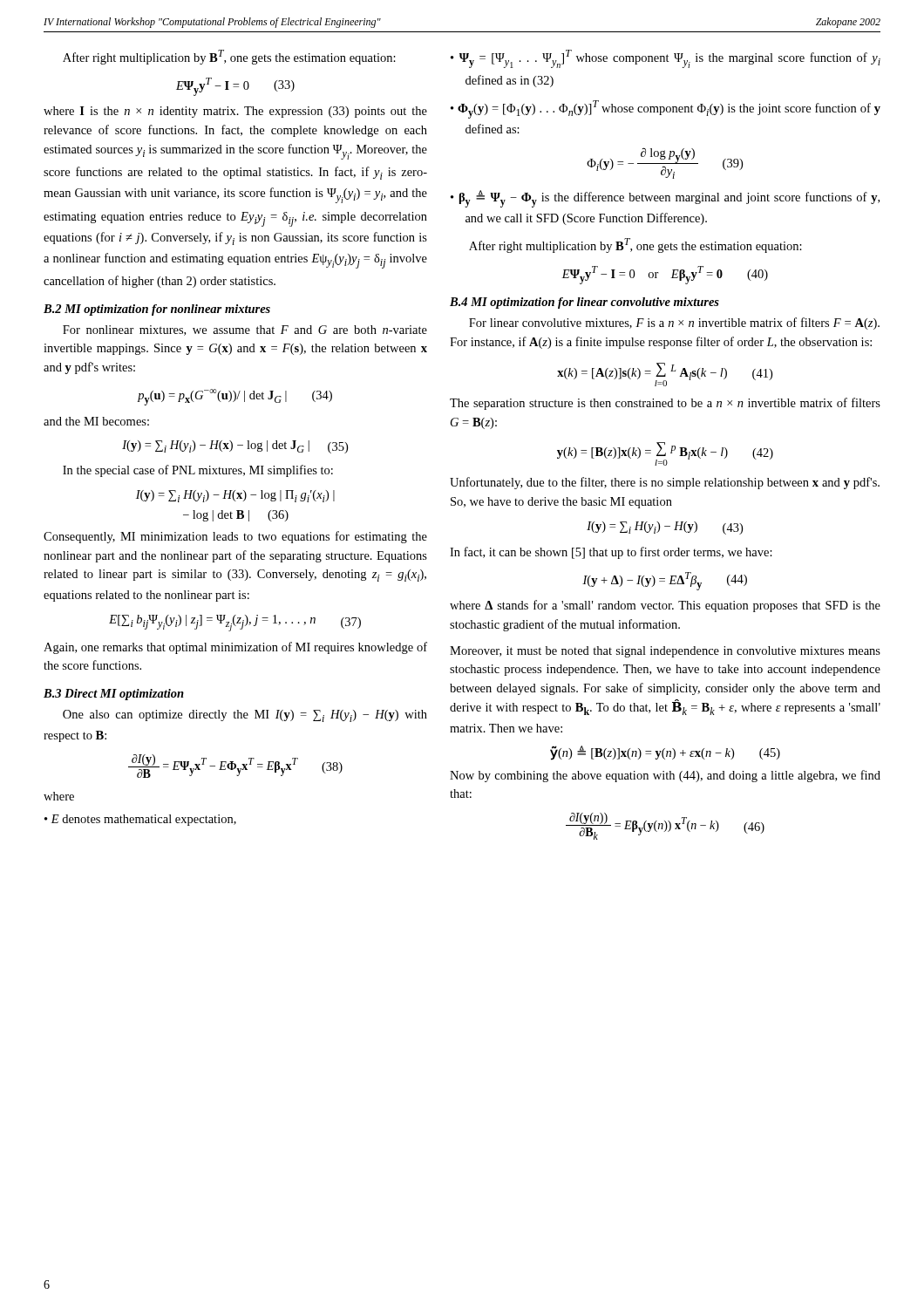The height and width of the screenshot is (1308, 924).
Task: Click the formula that begins "I(y) = ∑i H(yi) − H(y)"
Action: tap(665, 528)
